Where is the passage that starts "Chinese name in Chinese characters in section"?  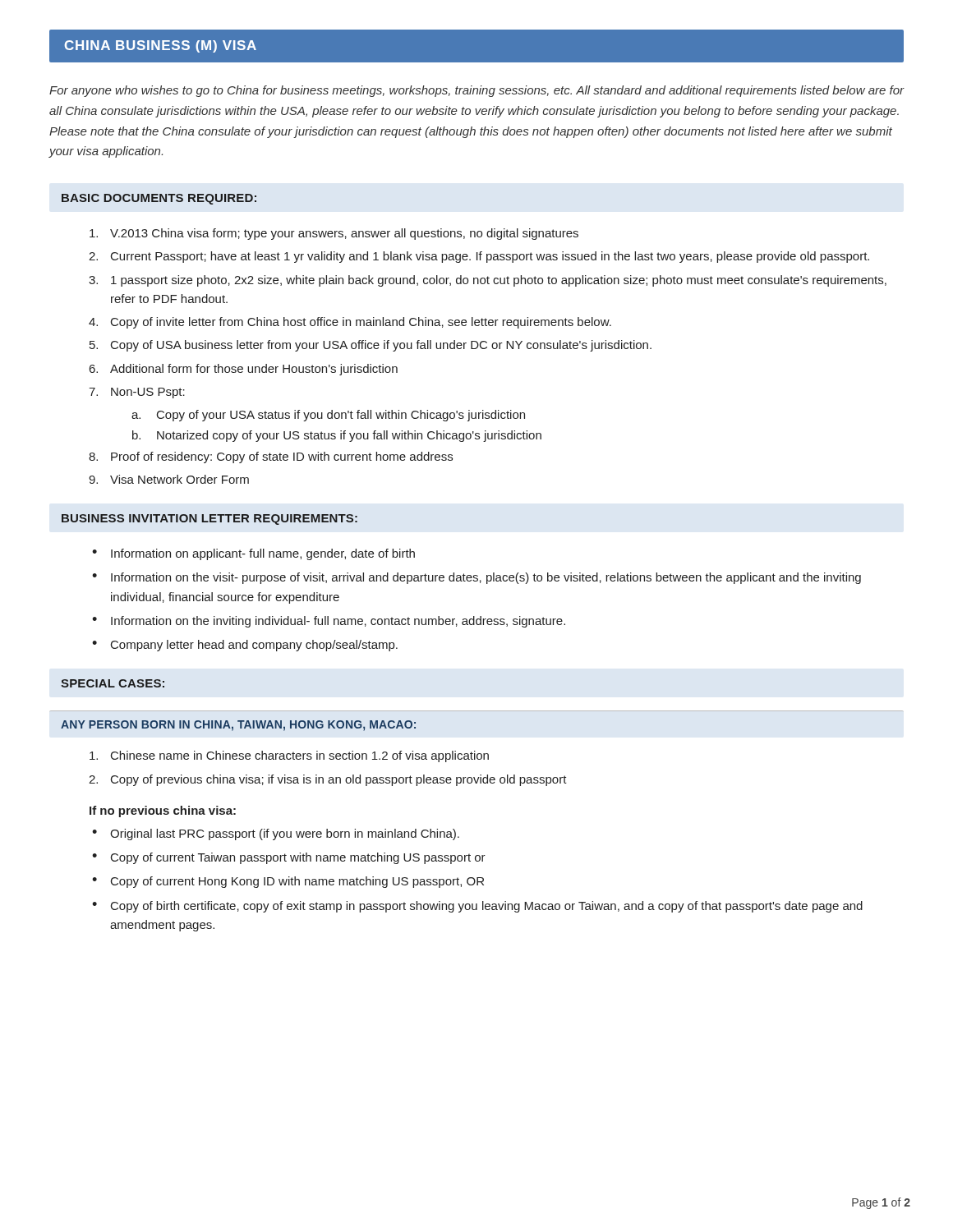click(289, 756)
